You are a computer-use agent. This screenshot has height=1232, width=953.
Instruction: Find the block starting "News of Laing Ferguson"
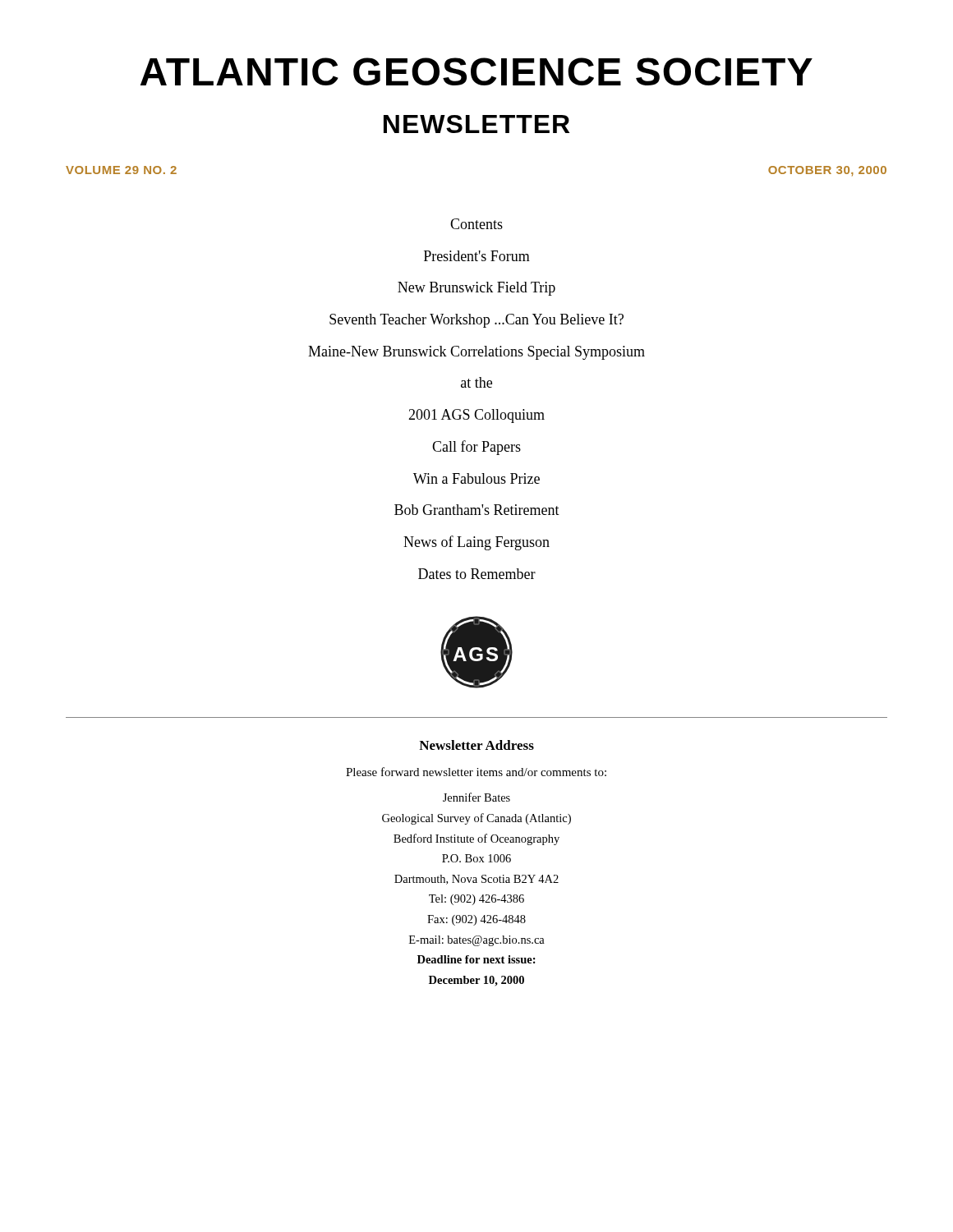pyautogui.click(x=476, y=542)
